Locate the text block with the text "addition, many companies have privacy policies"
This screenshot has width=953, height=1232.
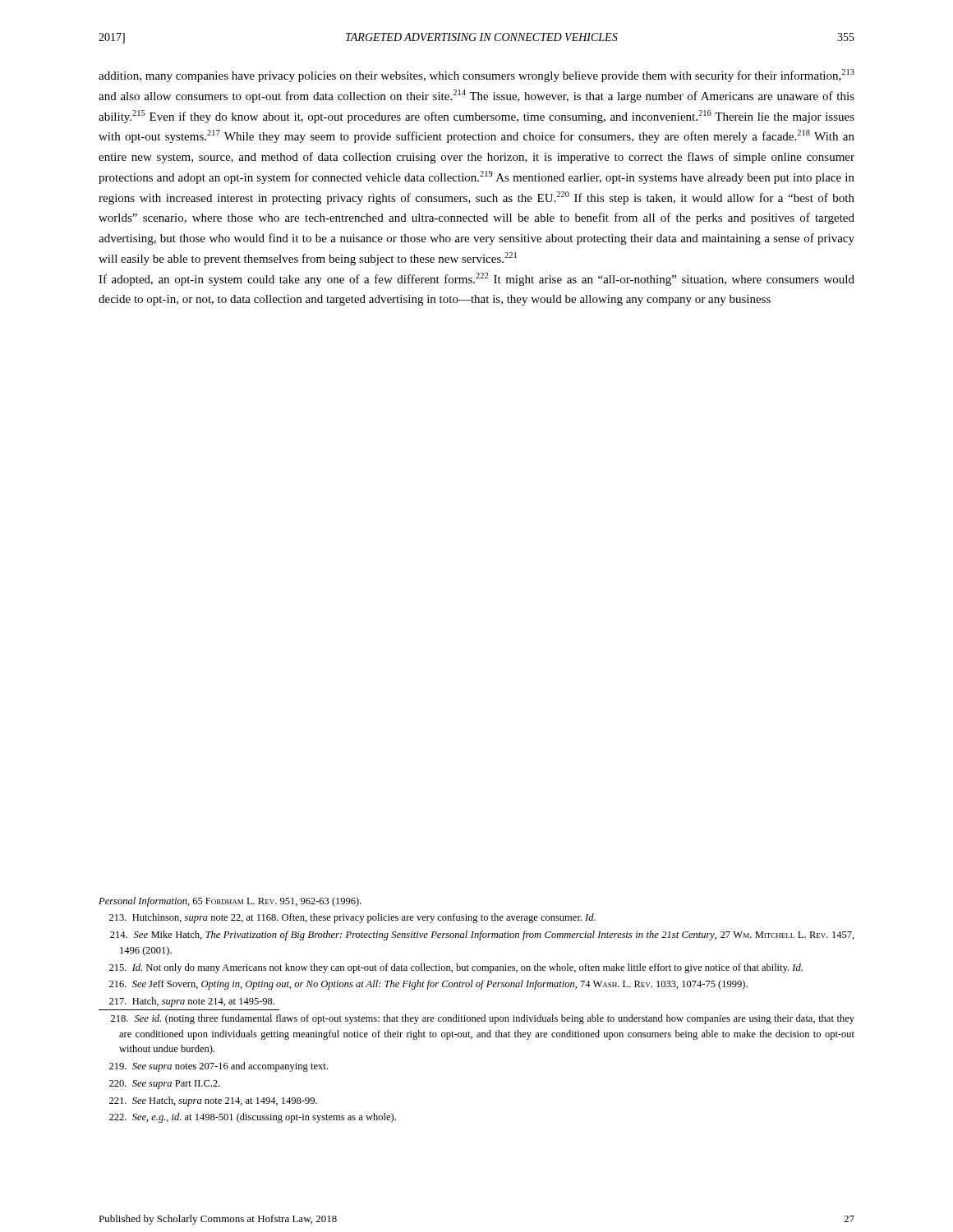[476, 167]
